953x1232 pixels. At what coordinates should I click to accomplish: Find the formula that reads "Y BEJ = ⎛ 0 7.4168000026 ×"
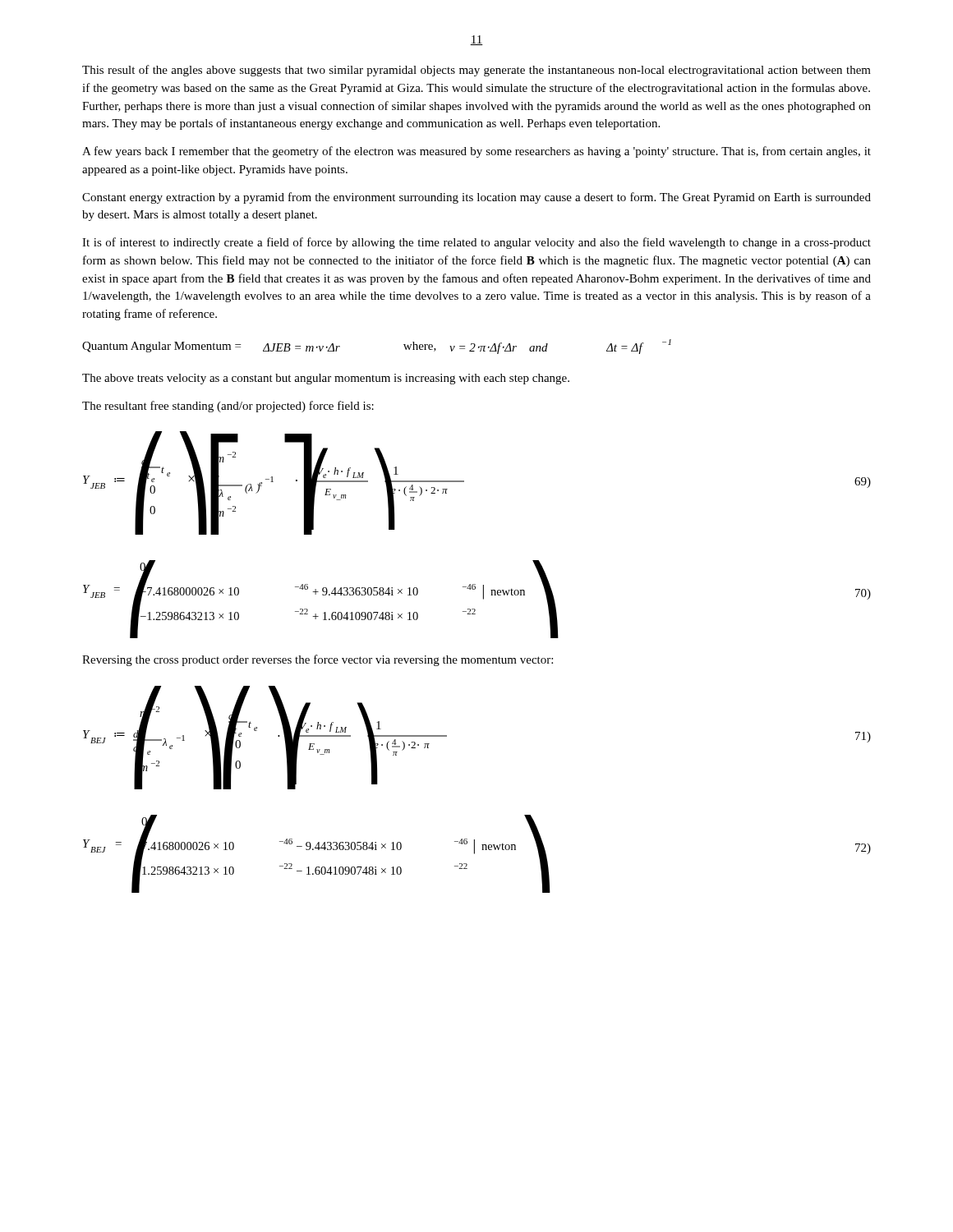476,848
